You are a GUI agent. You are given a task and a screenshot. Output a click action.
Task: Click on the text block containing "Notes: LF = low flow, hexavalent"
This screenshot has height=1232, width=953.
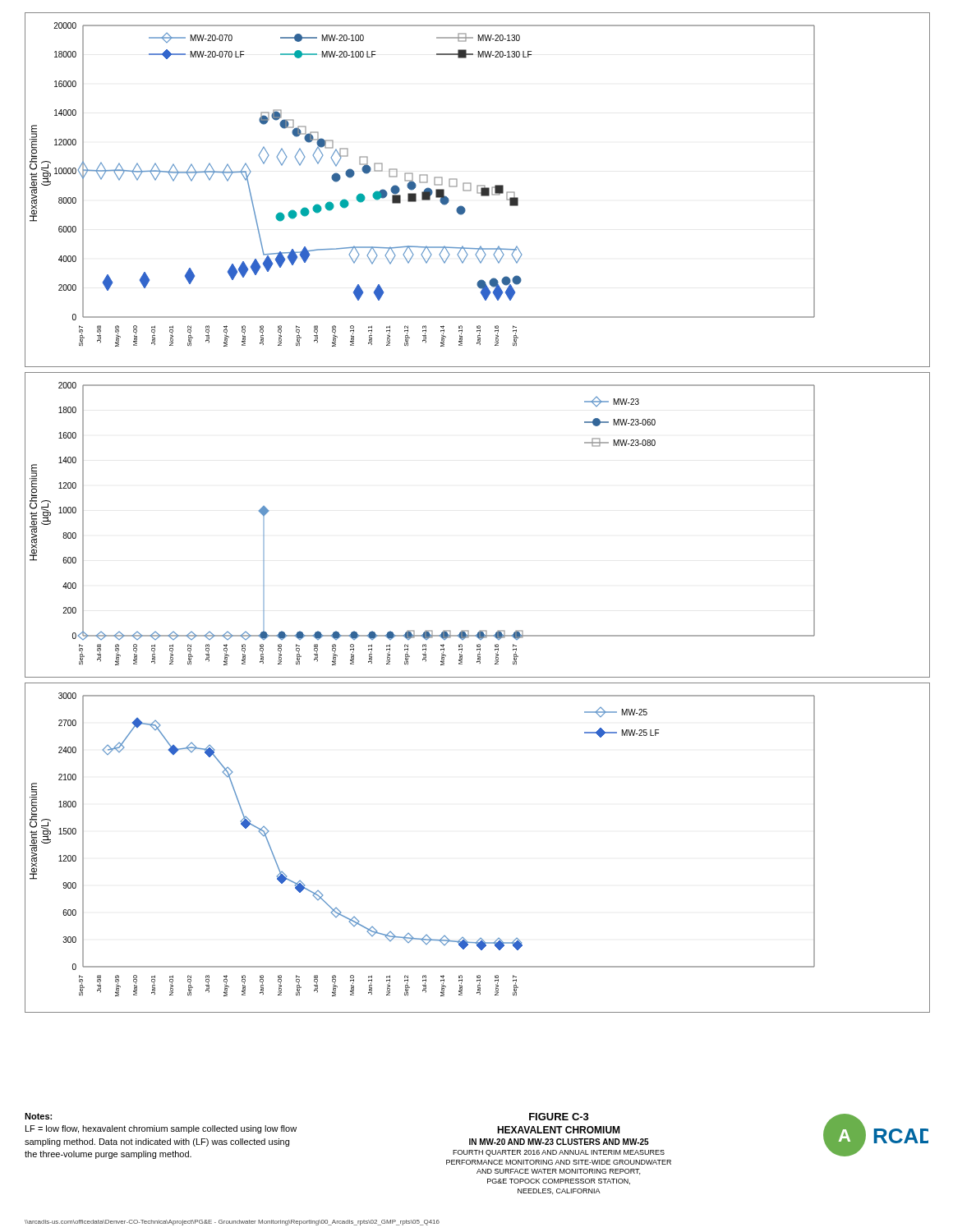click(x=161, y=1135)
